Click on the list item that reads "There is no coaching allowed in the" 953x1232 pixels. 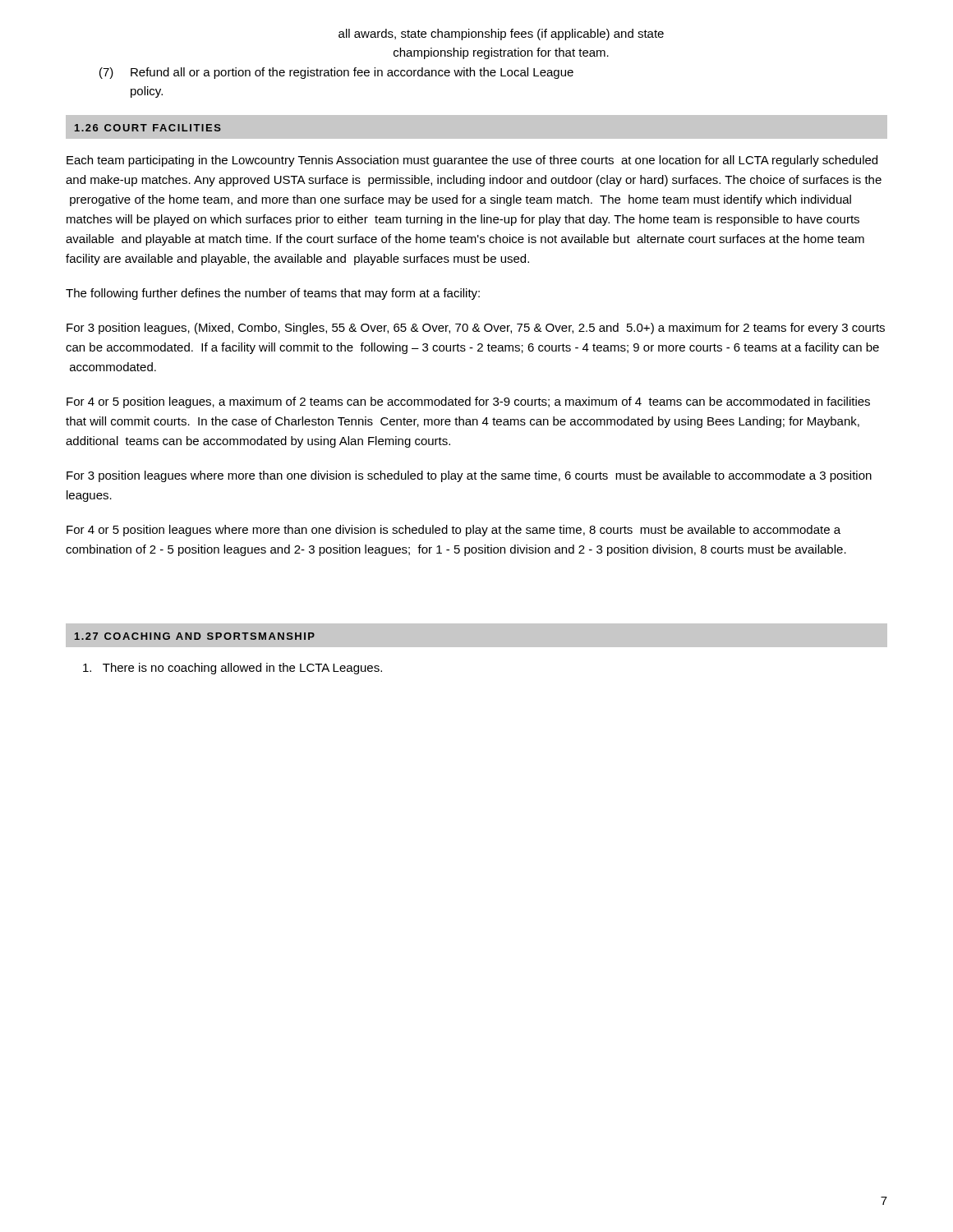click(233, 667)
